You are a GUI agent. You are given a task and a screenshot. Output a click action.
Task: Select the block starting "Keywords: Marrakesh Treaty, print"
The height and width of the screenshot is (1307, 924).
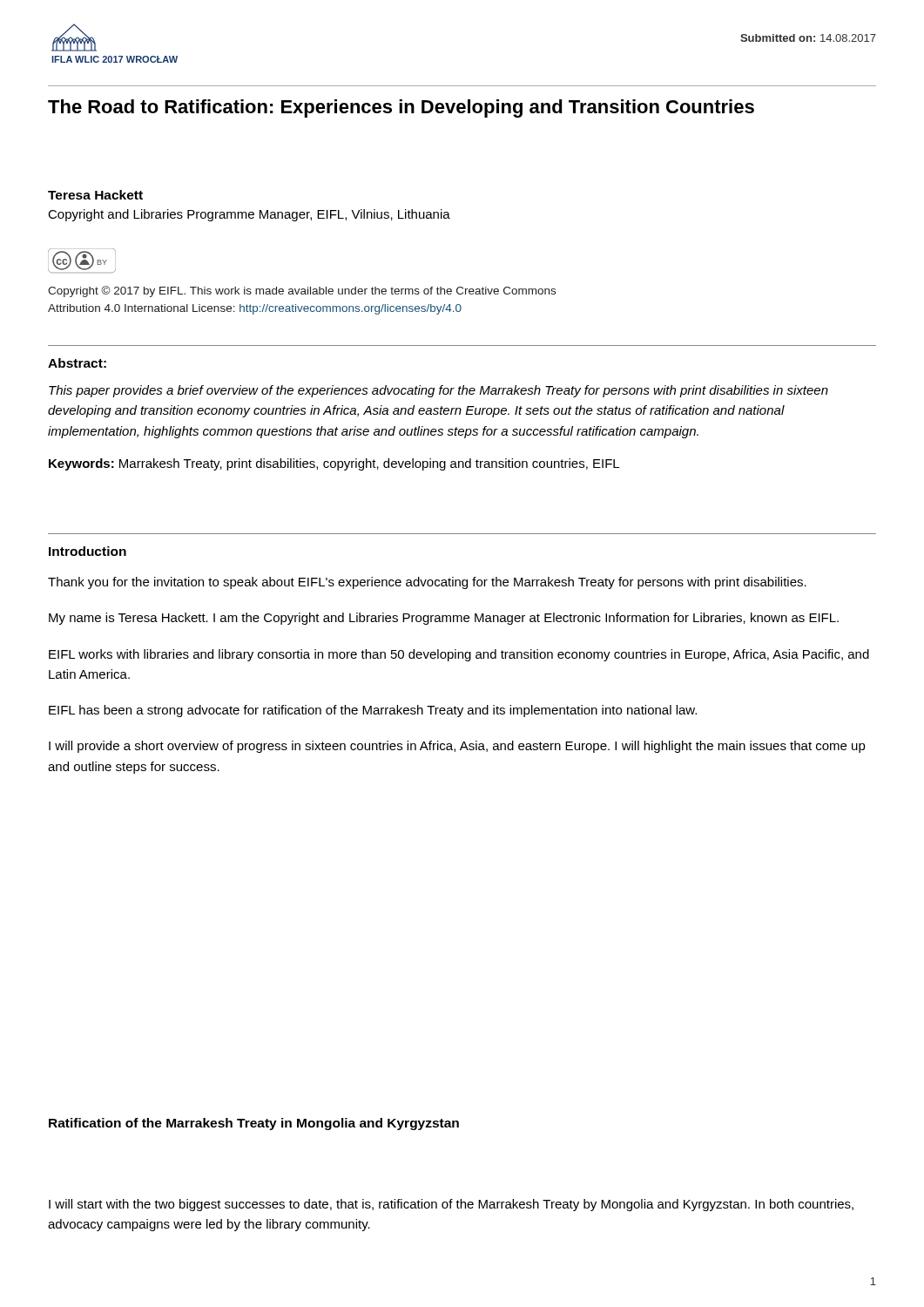(x=334, y=463)
